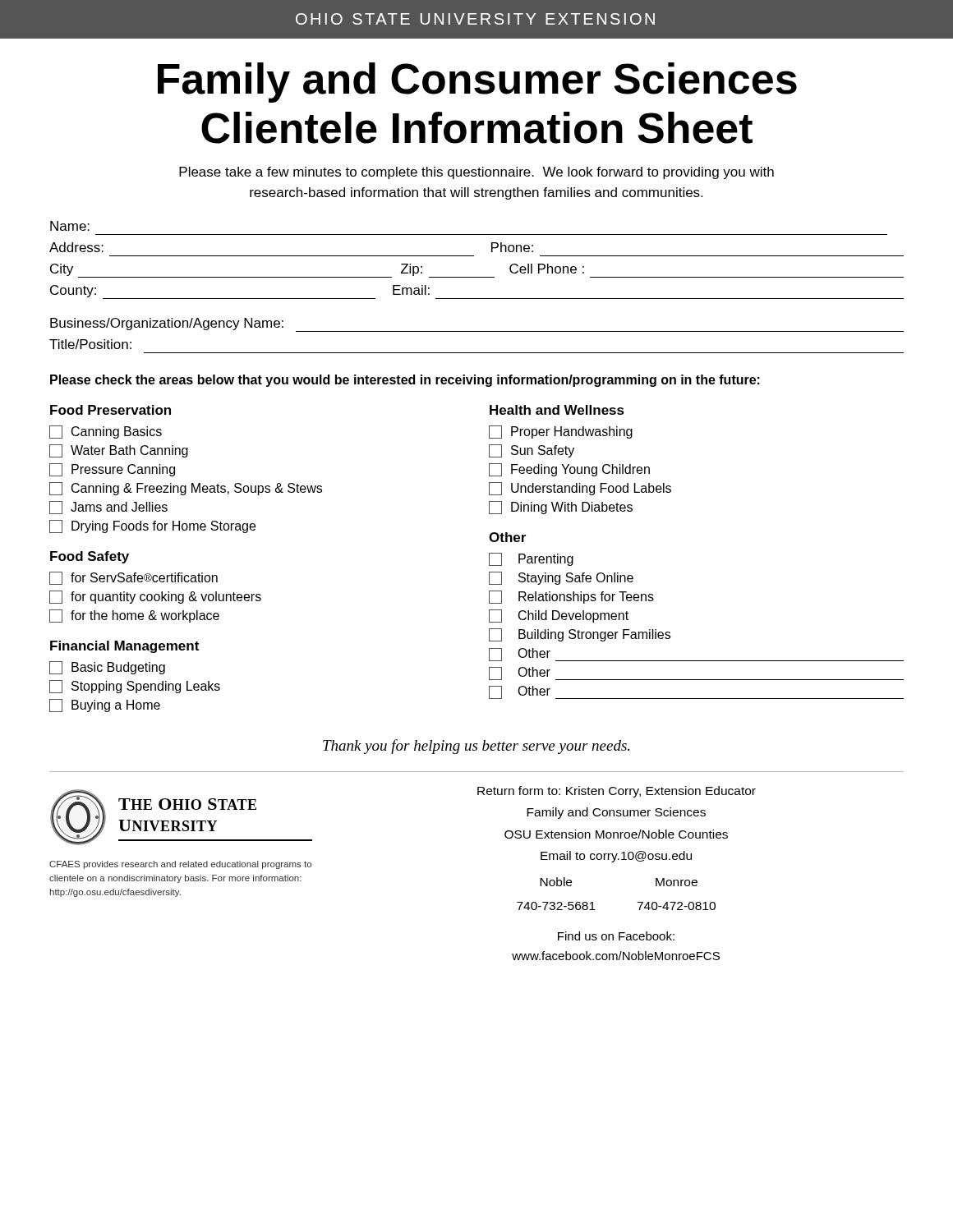Screen dimensions: 1232x953
Task: Select the text starting "Health and Wellness"
Action: point(557,410)
